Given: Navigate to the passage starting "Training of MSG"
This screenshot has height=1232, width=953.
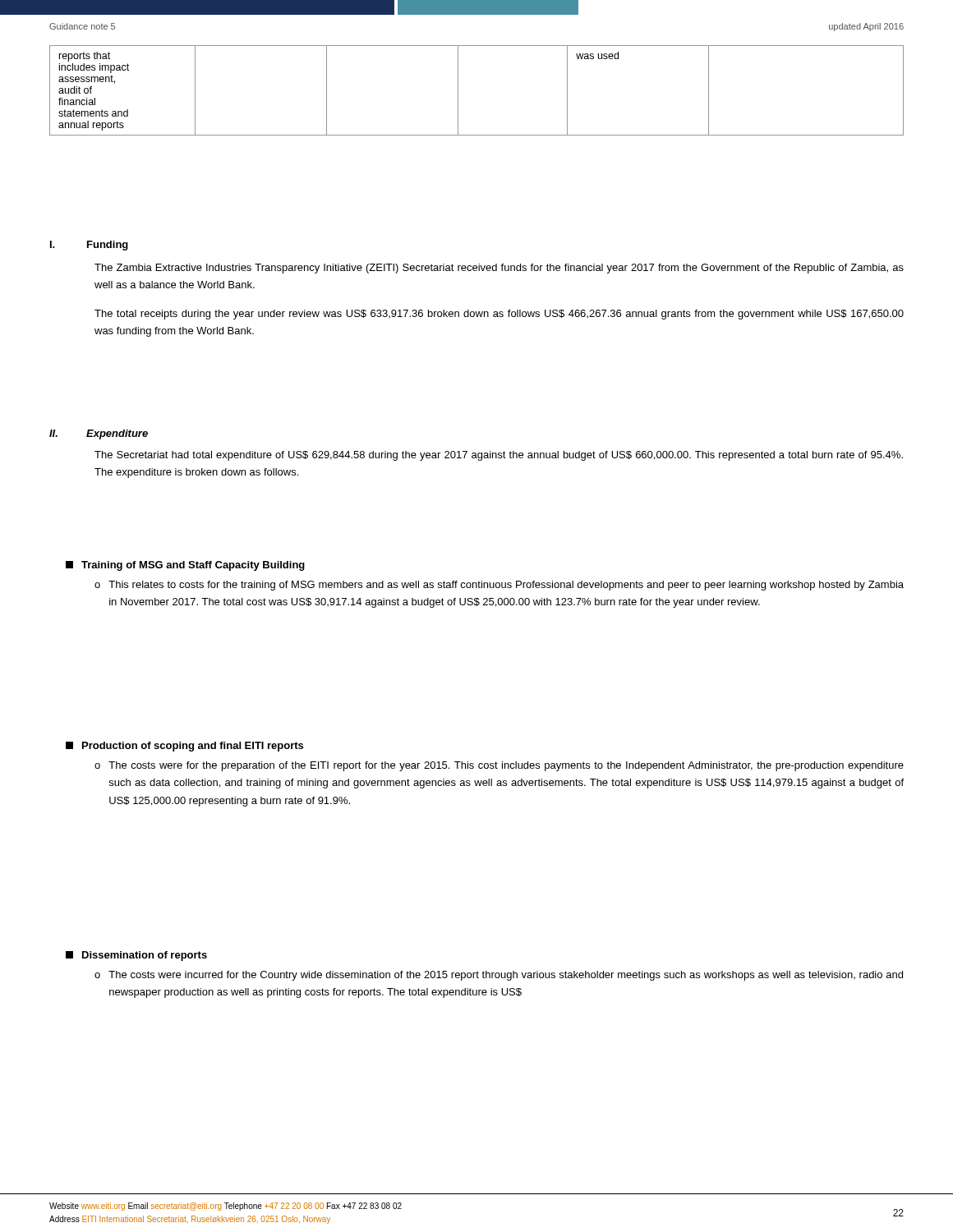Looking at the screenshot, I should tap(485, 585).
